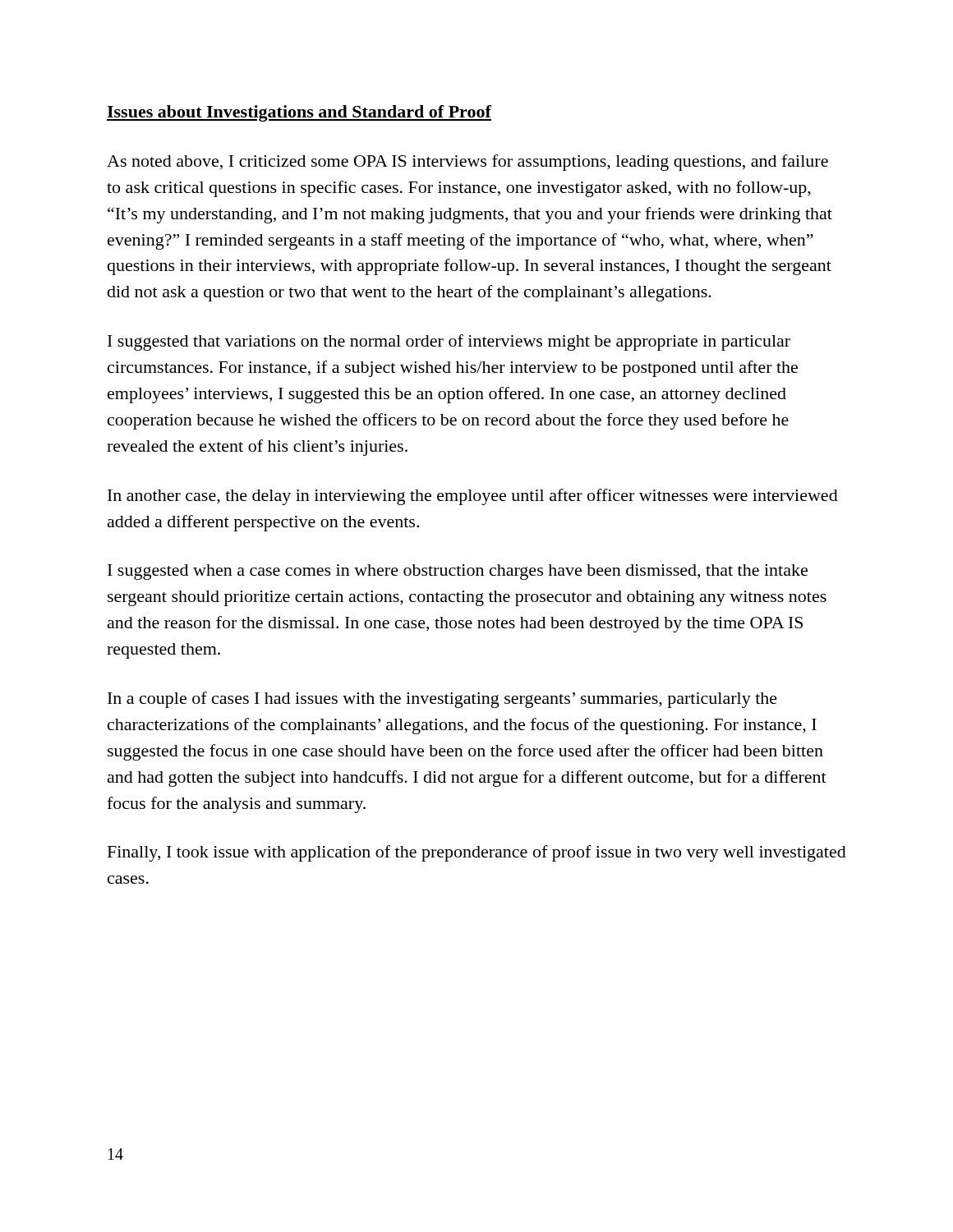Locate the text block starting "In another case,"
The width and height of the screenshot is (953, 1232).
click(472, 508)
